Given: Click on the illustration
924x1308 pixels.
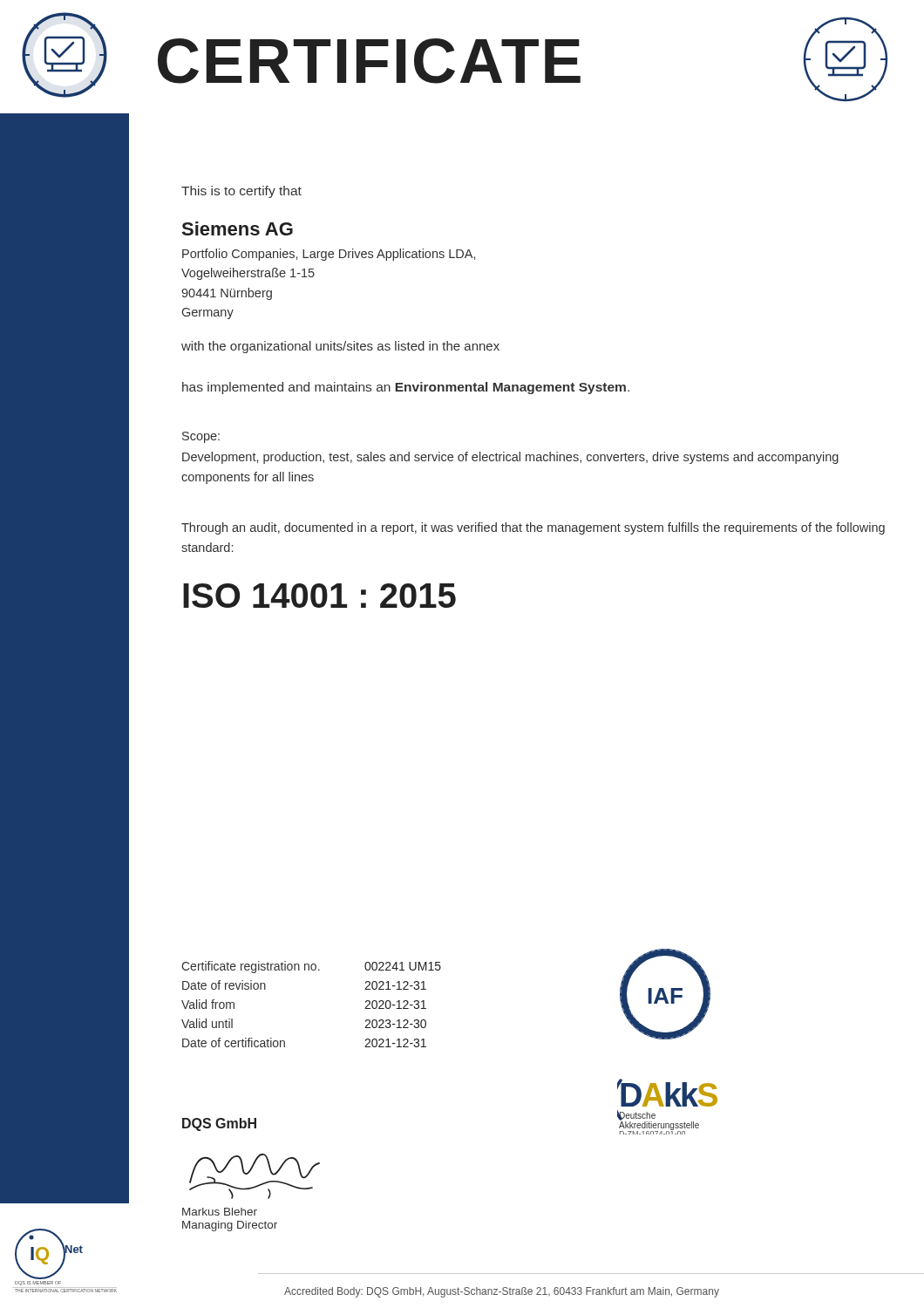Looking at the screenshot, I should 268,1169.
